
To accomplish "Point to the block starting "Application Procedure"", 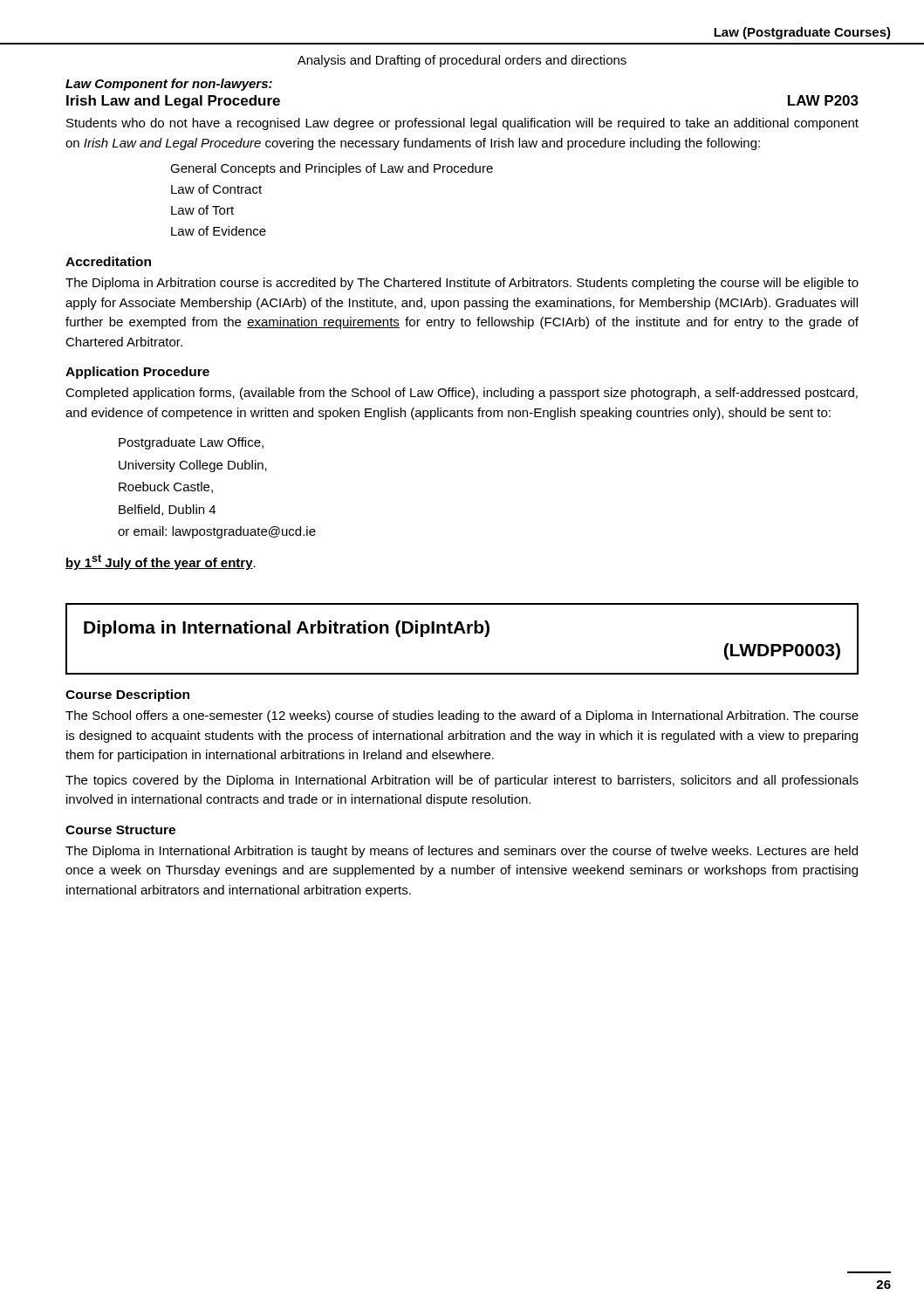I will [138, 371].
